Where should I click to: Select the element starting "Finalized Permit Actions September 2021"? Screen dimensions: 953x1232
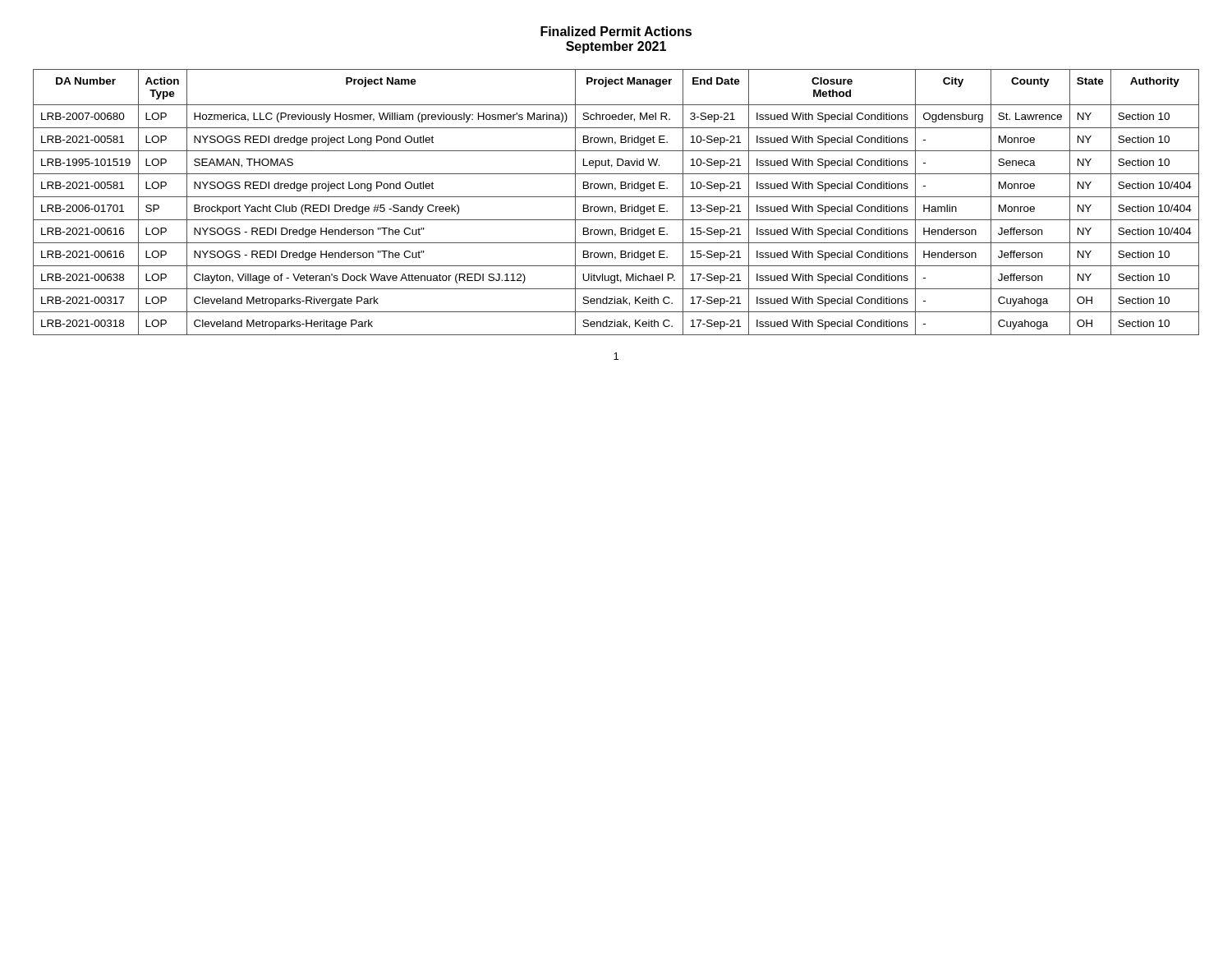616,39
